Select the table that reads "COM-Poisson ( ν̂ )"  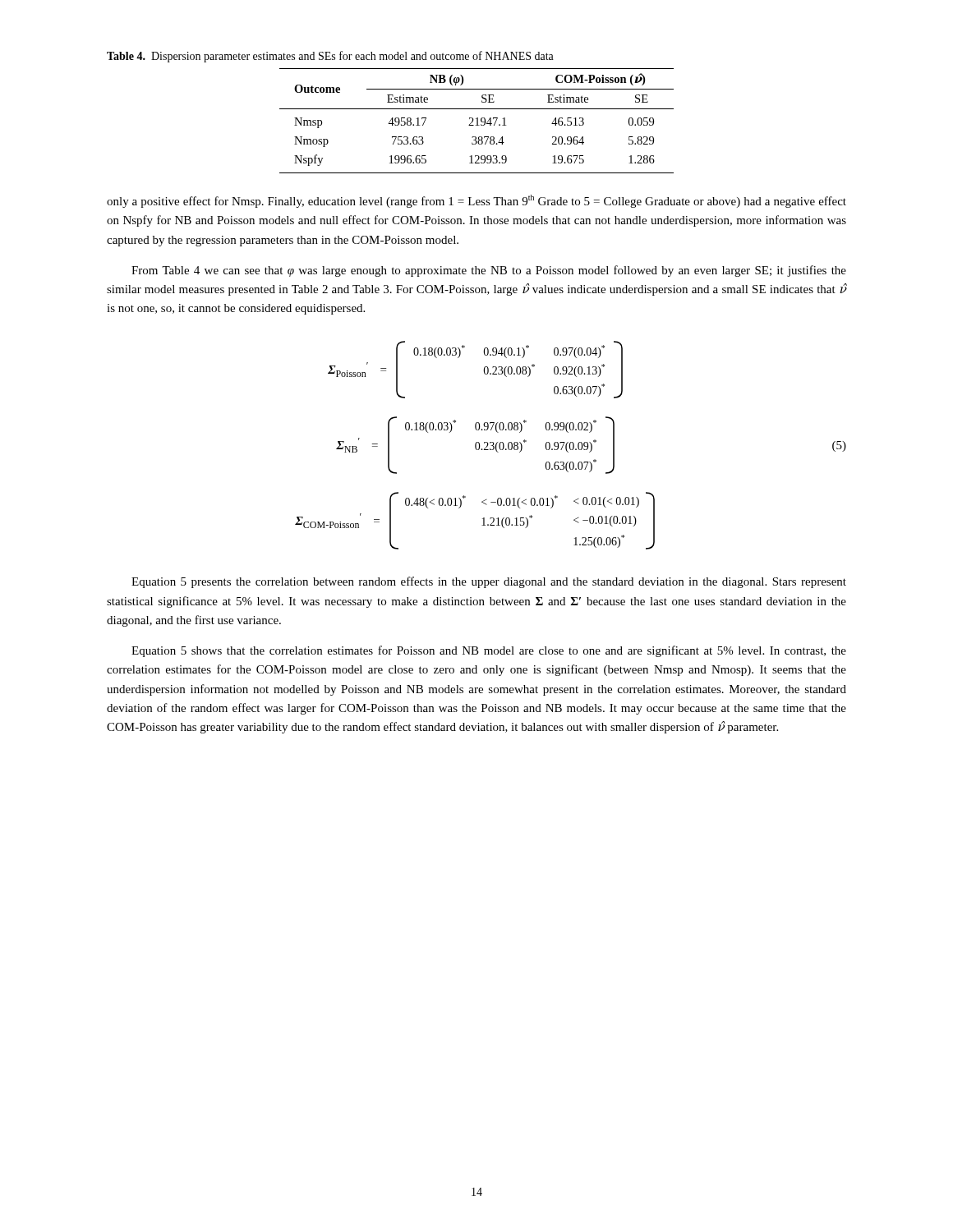pos(476,121)
